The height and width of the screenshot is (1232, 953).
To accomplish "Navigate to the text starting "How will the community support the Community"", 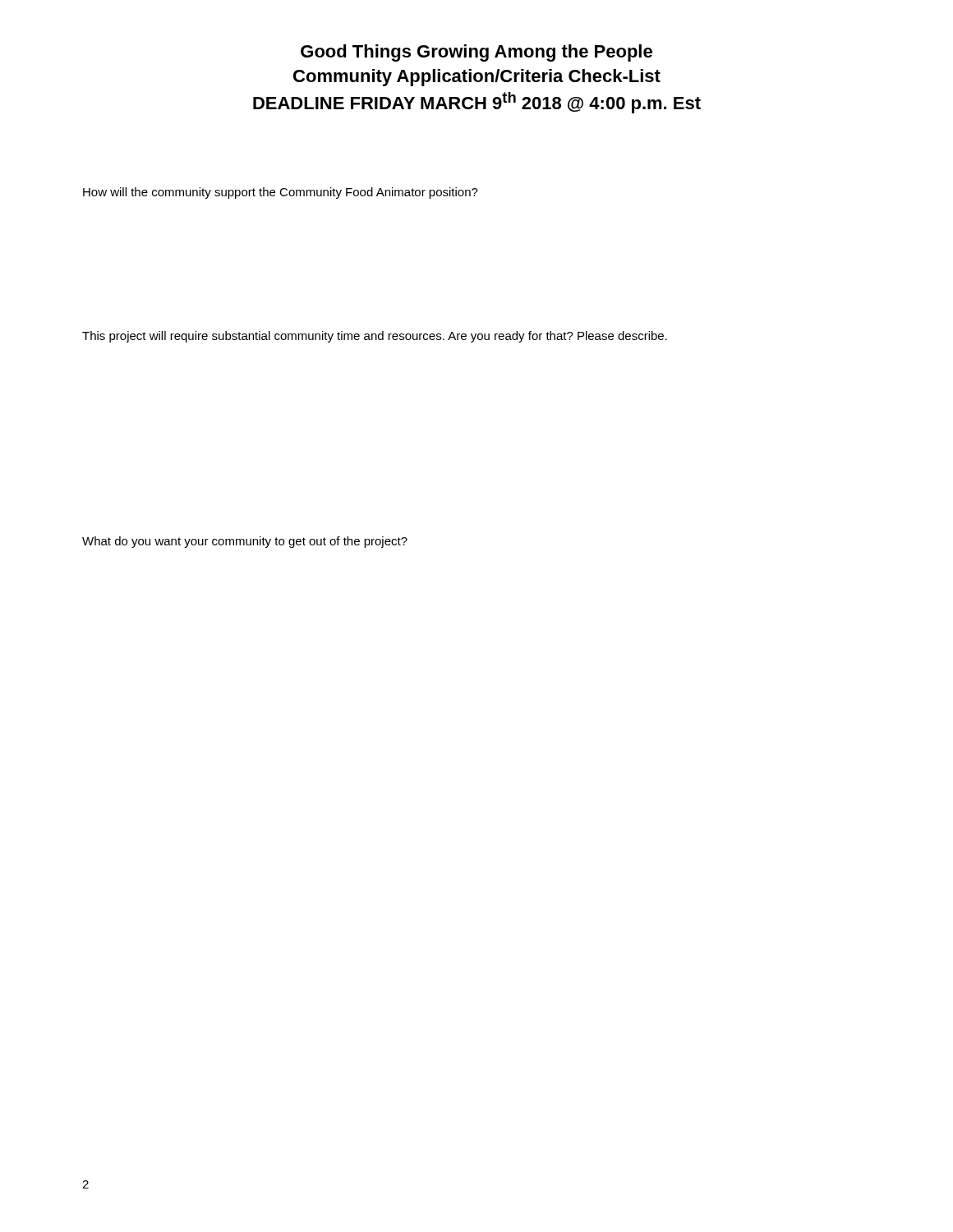I will 280,192.
